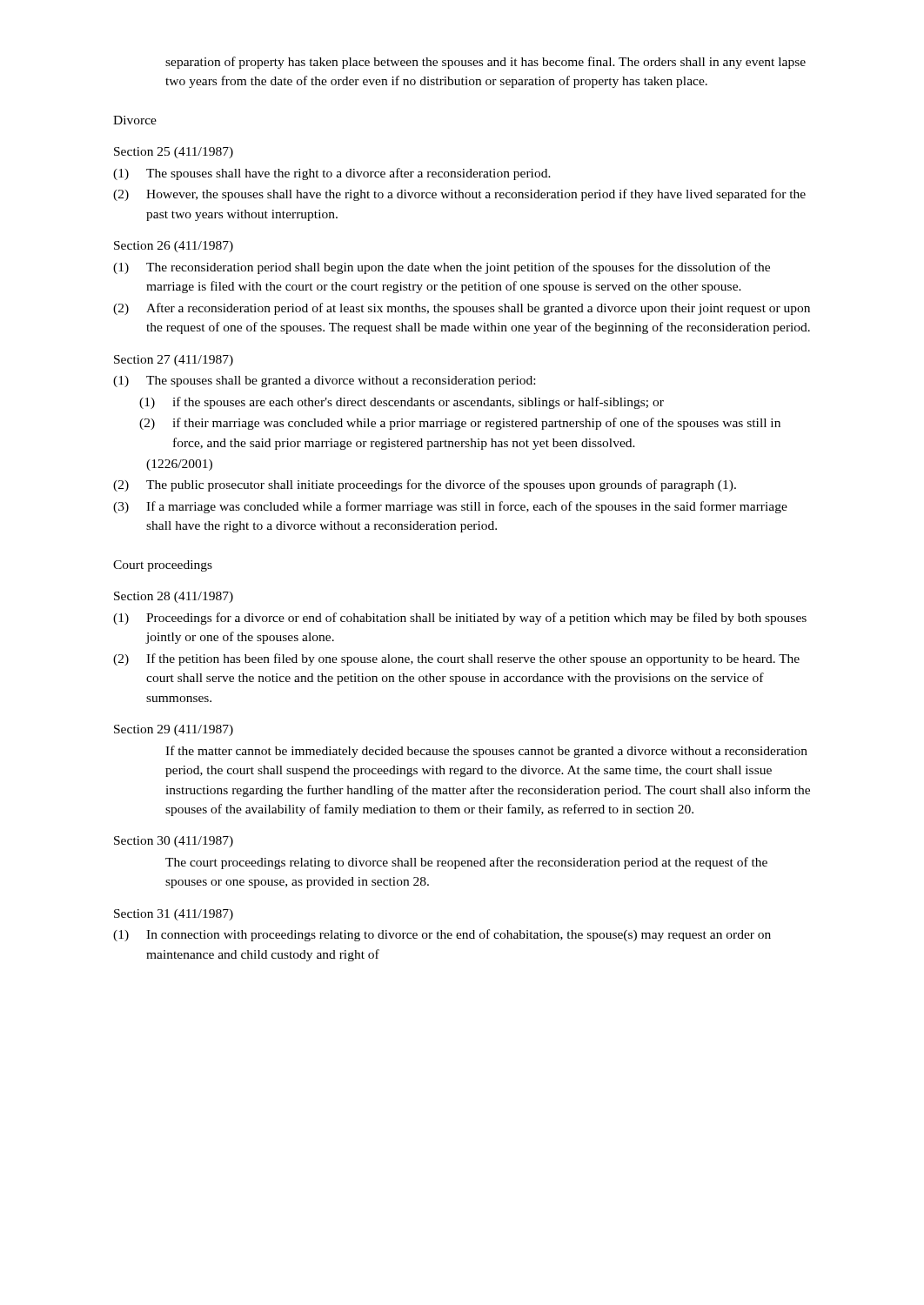Screen dimensions: 1305x924
Task: Locate the text block starting "(2) However, the"
Action: pyautogui.click(x=462, y=204)
